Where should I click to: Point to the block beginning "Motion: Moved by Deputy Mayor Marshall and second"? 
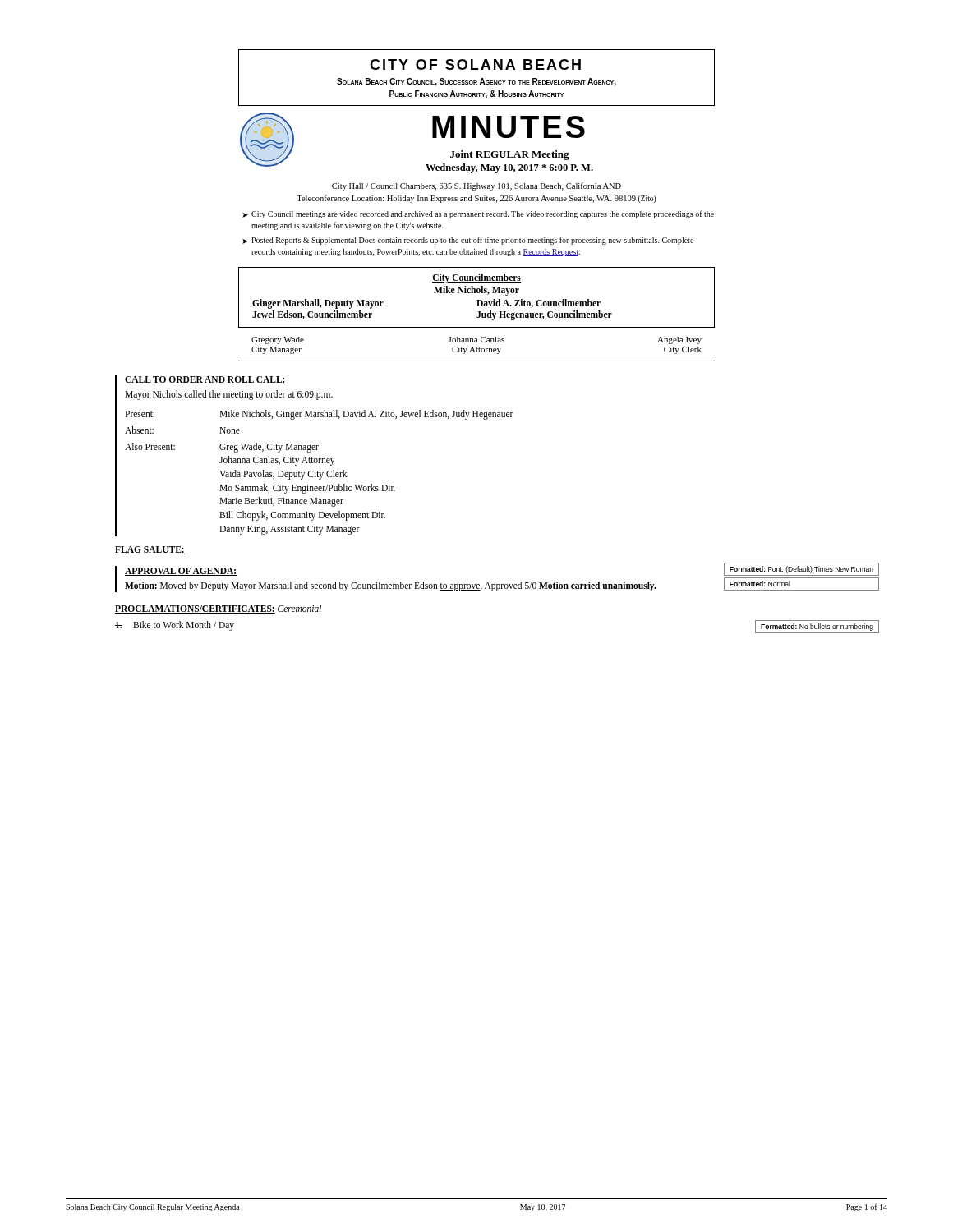[x=391, y=585]
